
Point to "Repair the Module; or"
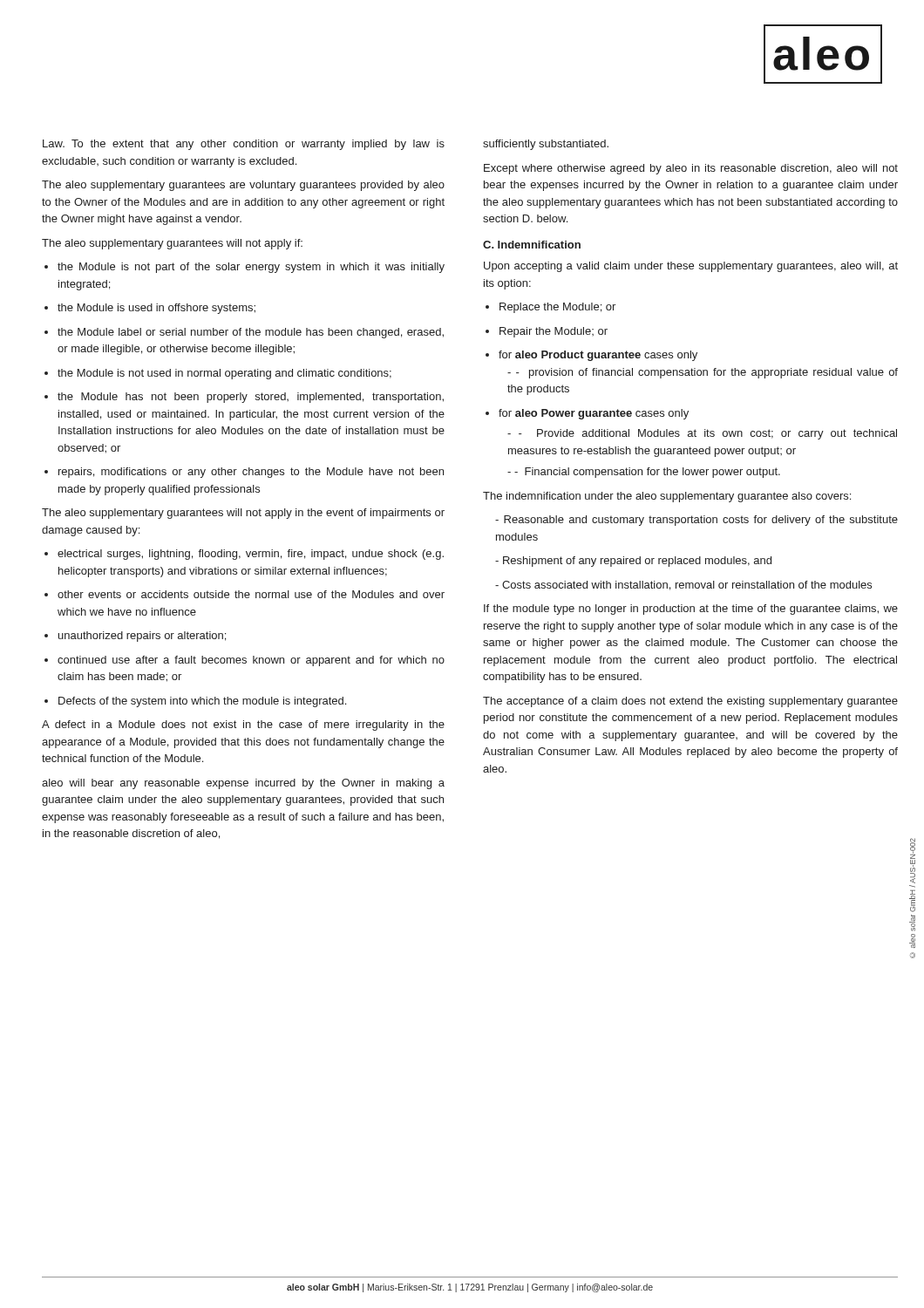click(x=547, y=332)
